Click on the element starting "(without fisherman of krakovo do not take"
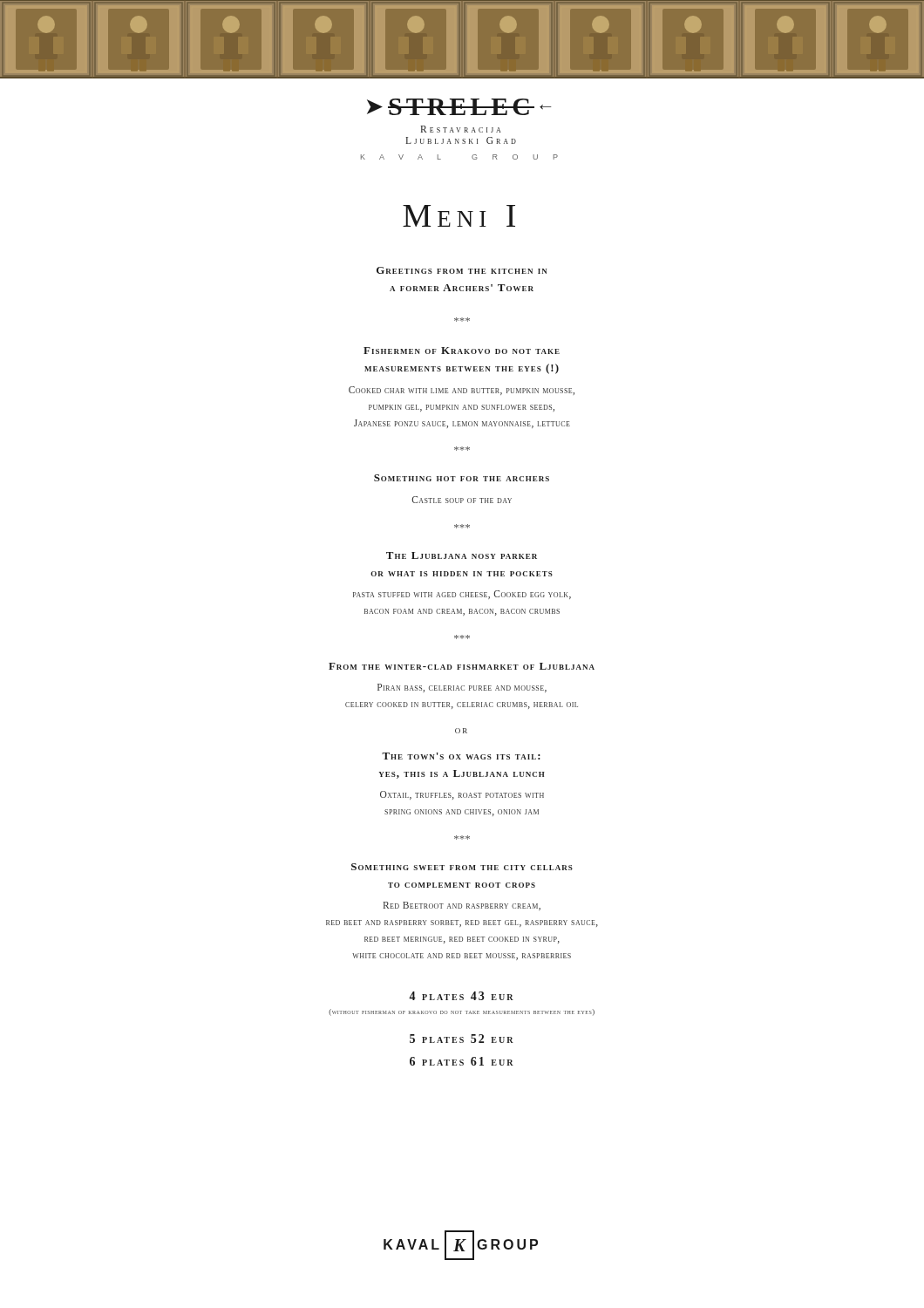 (x=462, y=1012)
